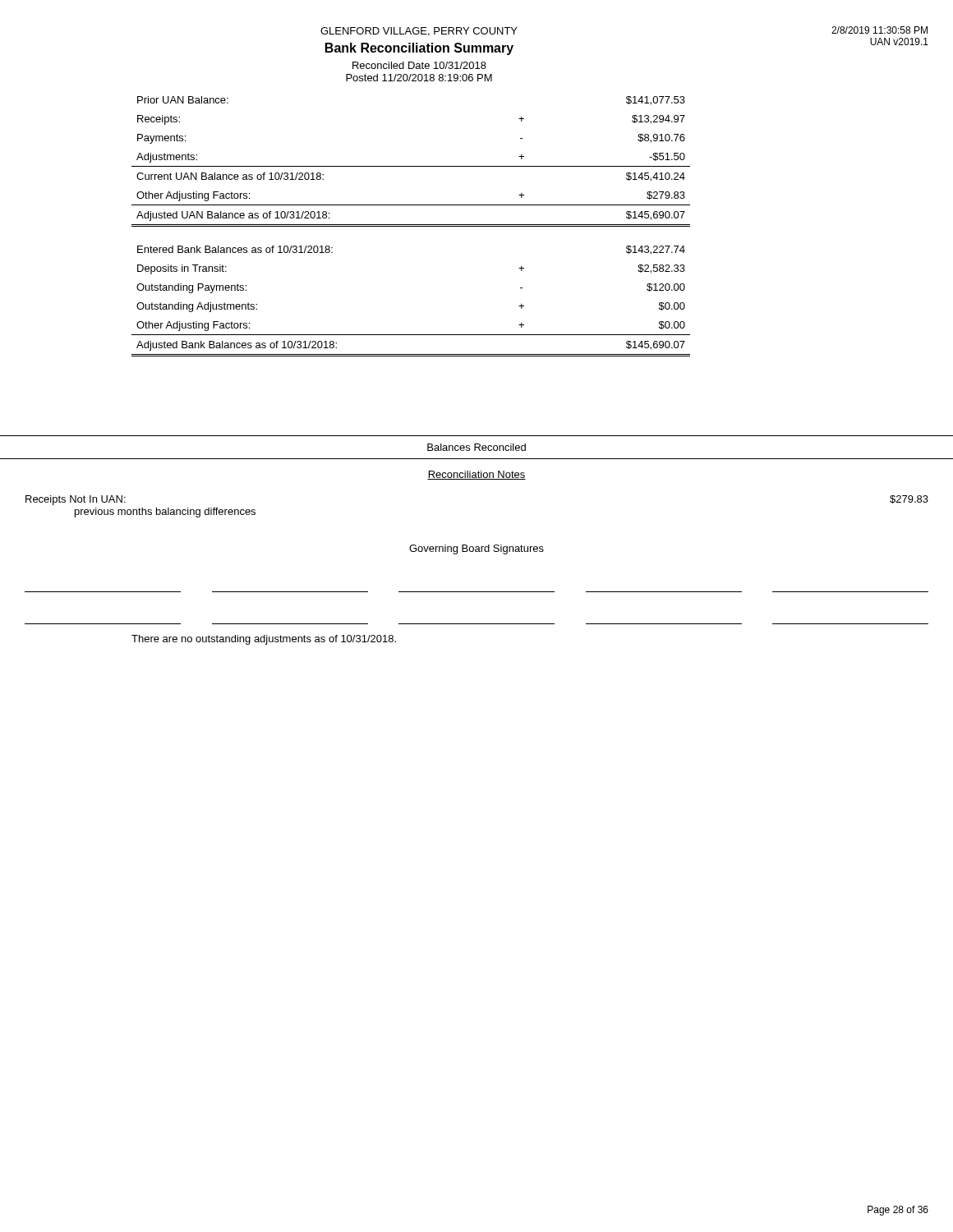This screenshot has width=953, height=1232.
Task: Locate the text "Balances Reconciled"
Action: [476, 447]
